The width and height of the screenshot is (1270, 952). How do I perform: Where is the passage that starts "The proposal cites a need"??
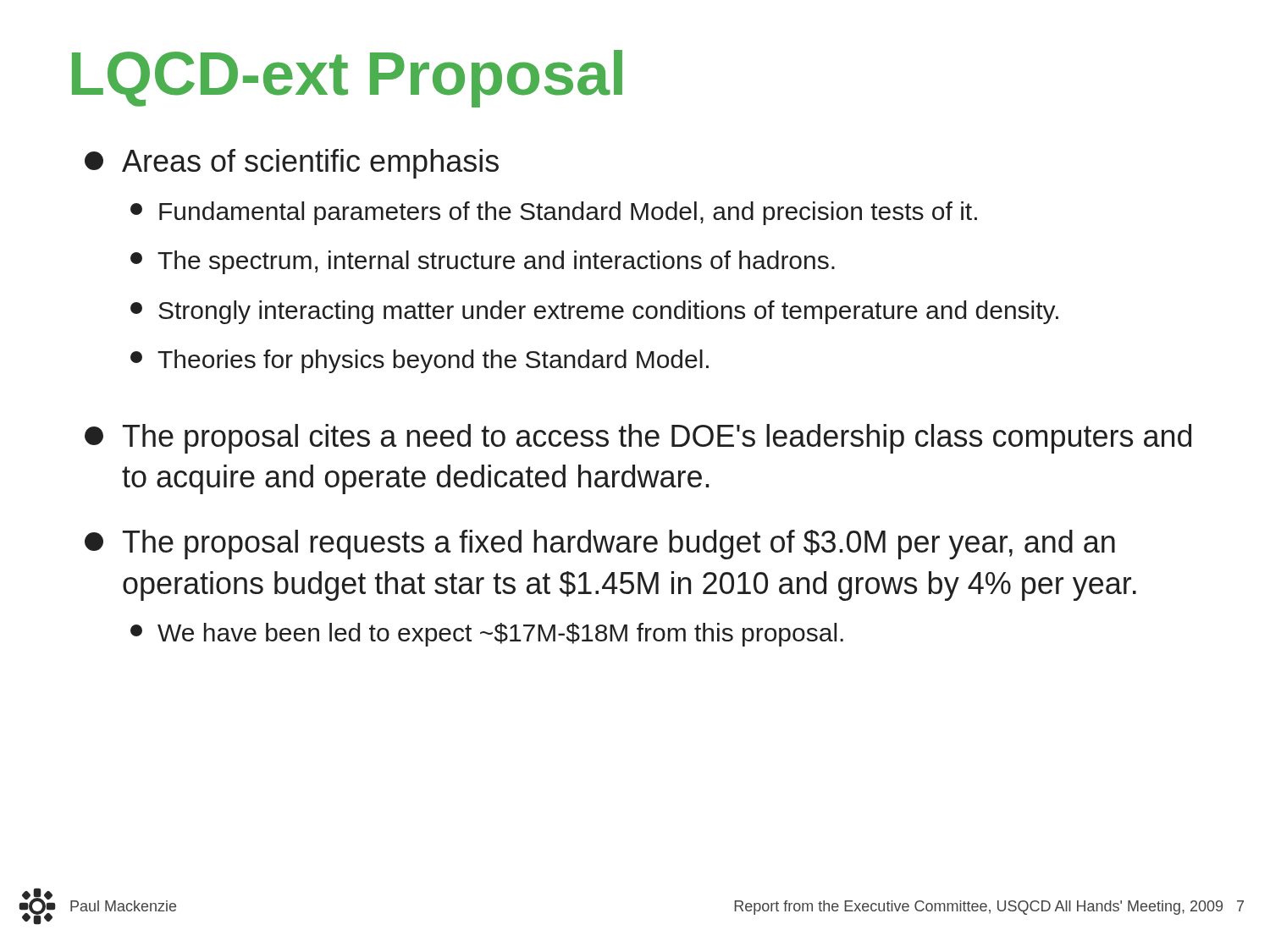644,457
